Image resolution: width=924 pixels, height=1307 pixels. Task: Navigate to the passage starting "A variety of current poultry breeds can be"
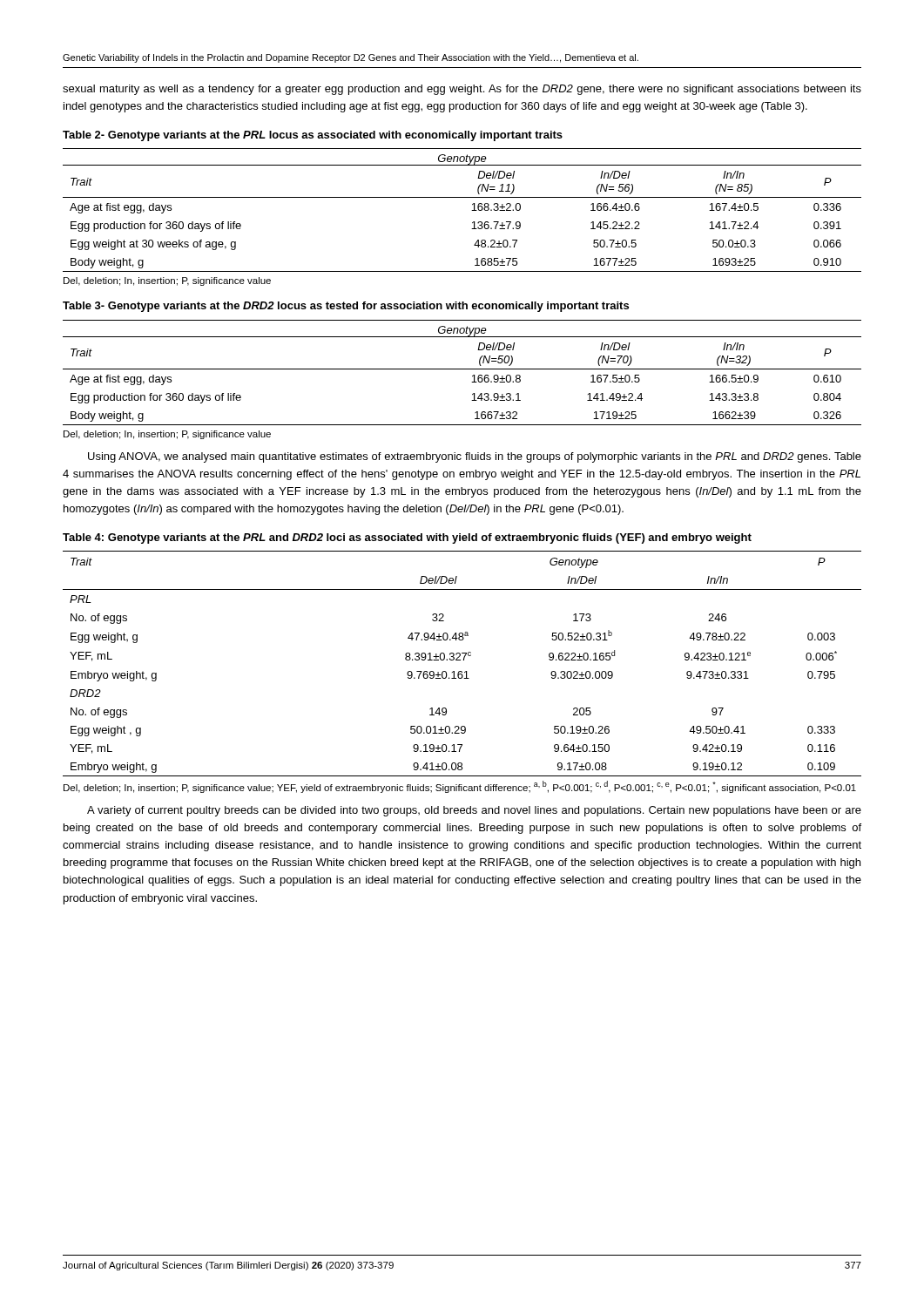pos(462,854)
